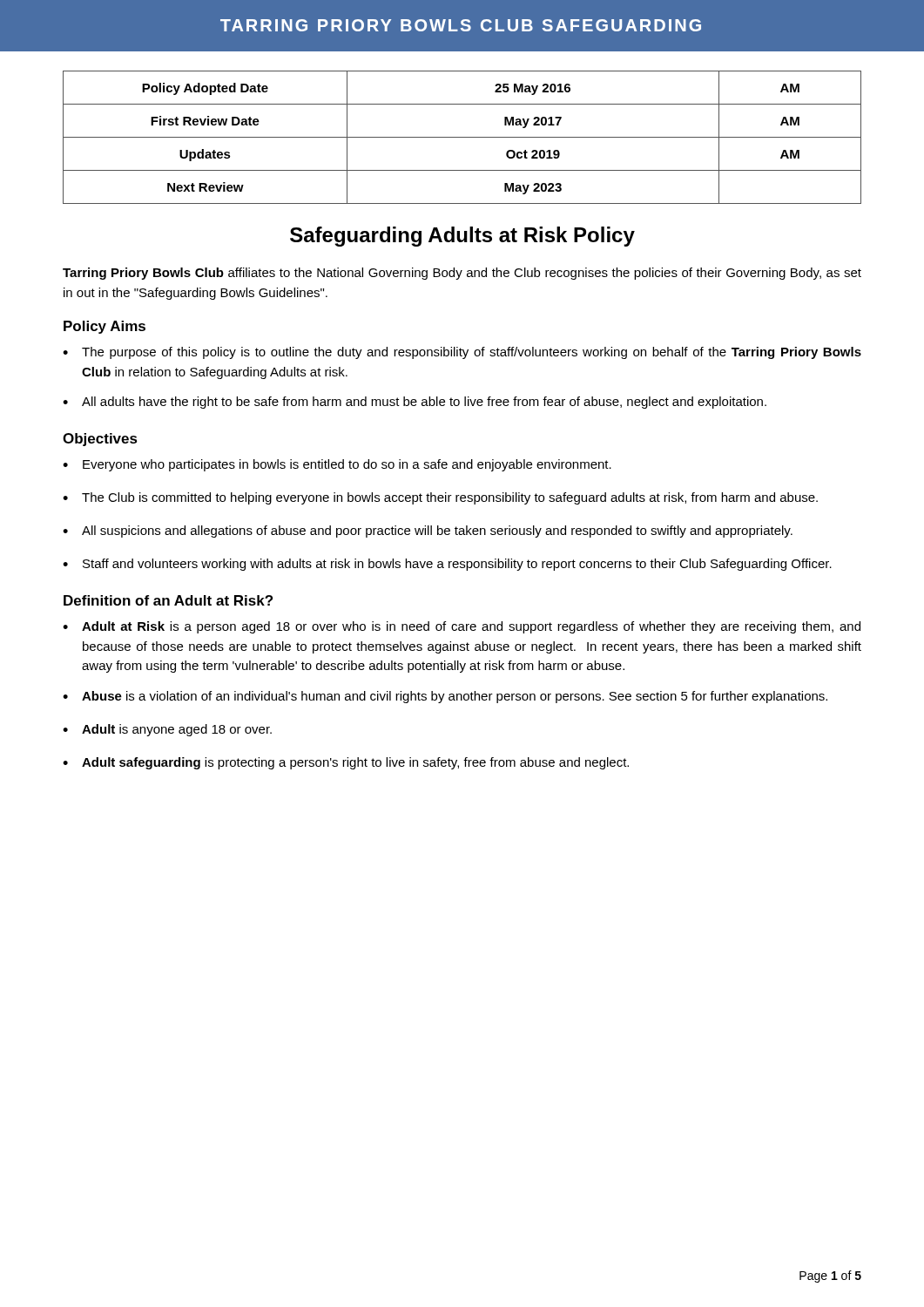
Task: Point to the block starting "• Everyone who participates in"
Action: (x=462, y=466)
